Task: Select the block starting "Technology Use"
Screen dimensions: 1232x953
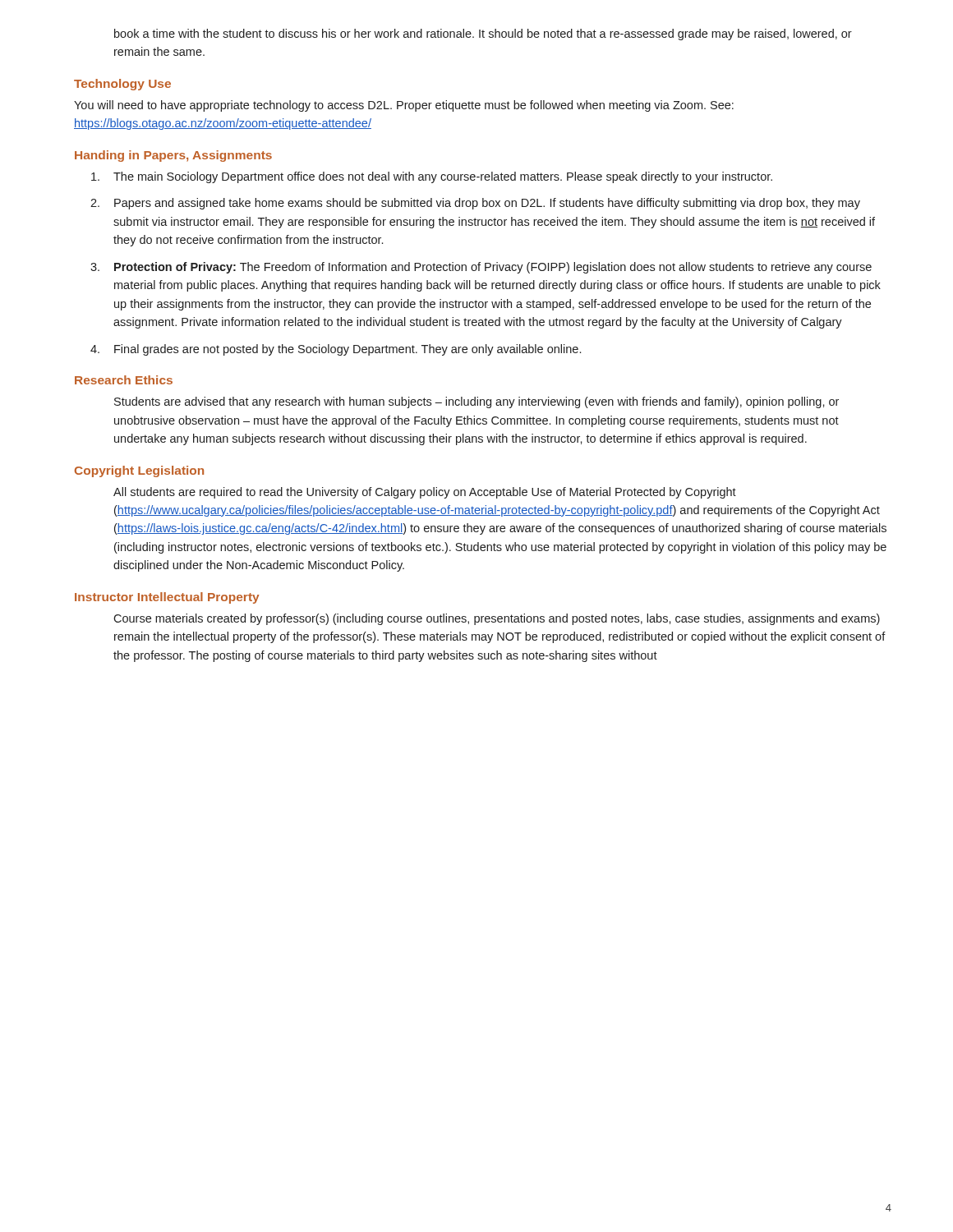Action: point(123,83)
